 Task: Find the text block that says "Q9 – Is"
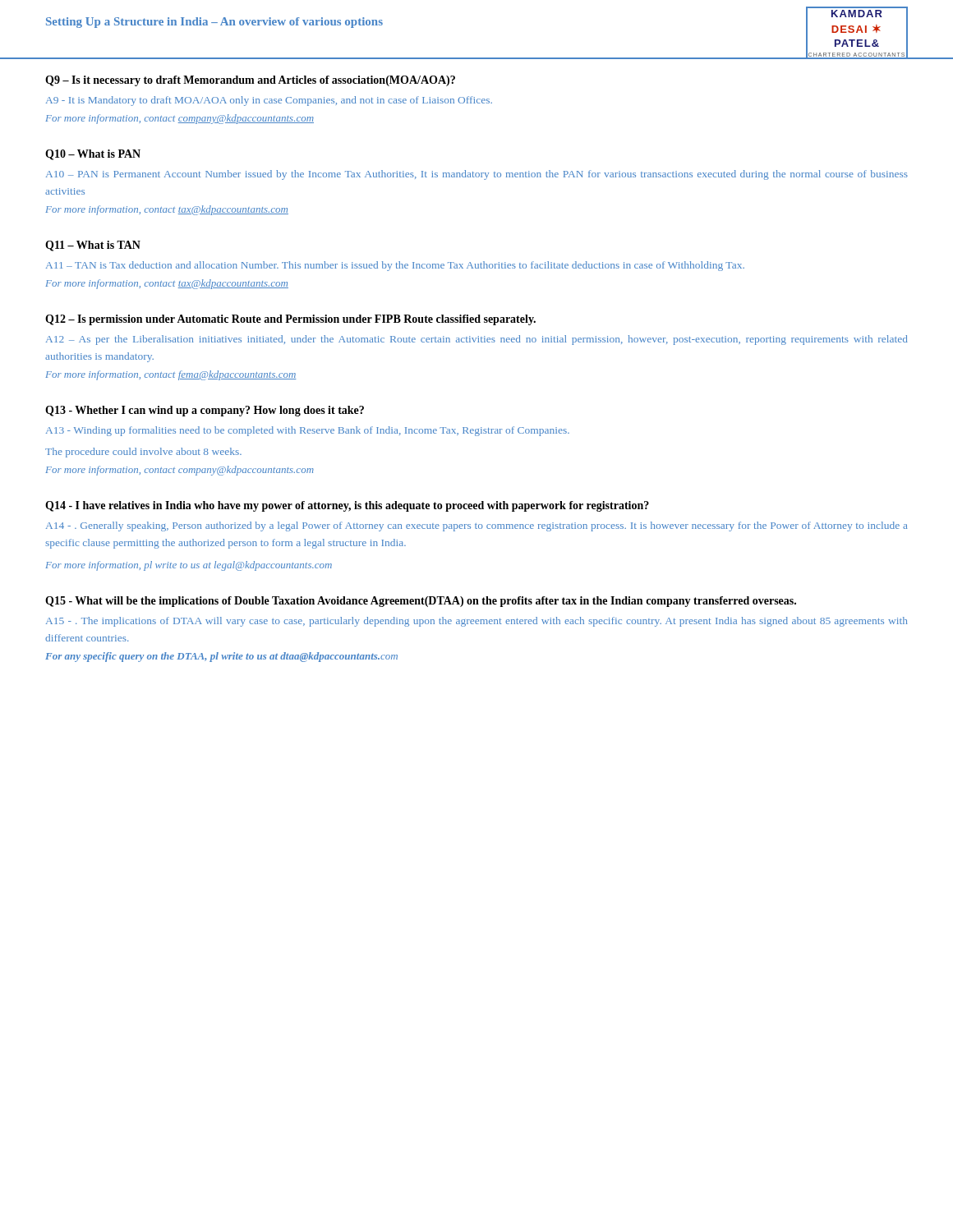(476, 99)
